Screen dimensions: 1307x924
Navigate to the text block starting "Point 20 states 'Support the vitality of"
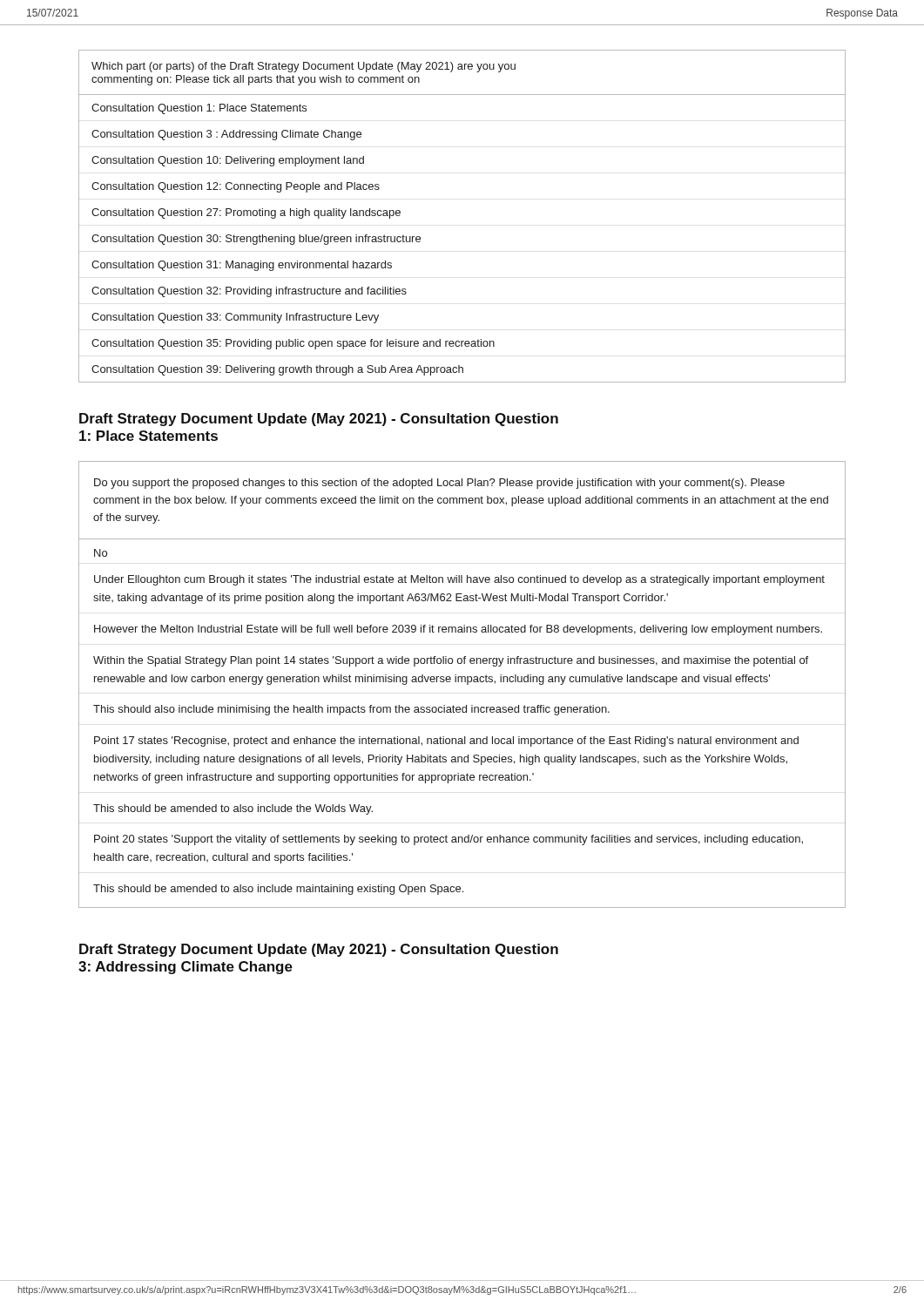tap(449, 848)
